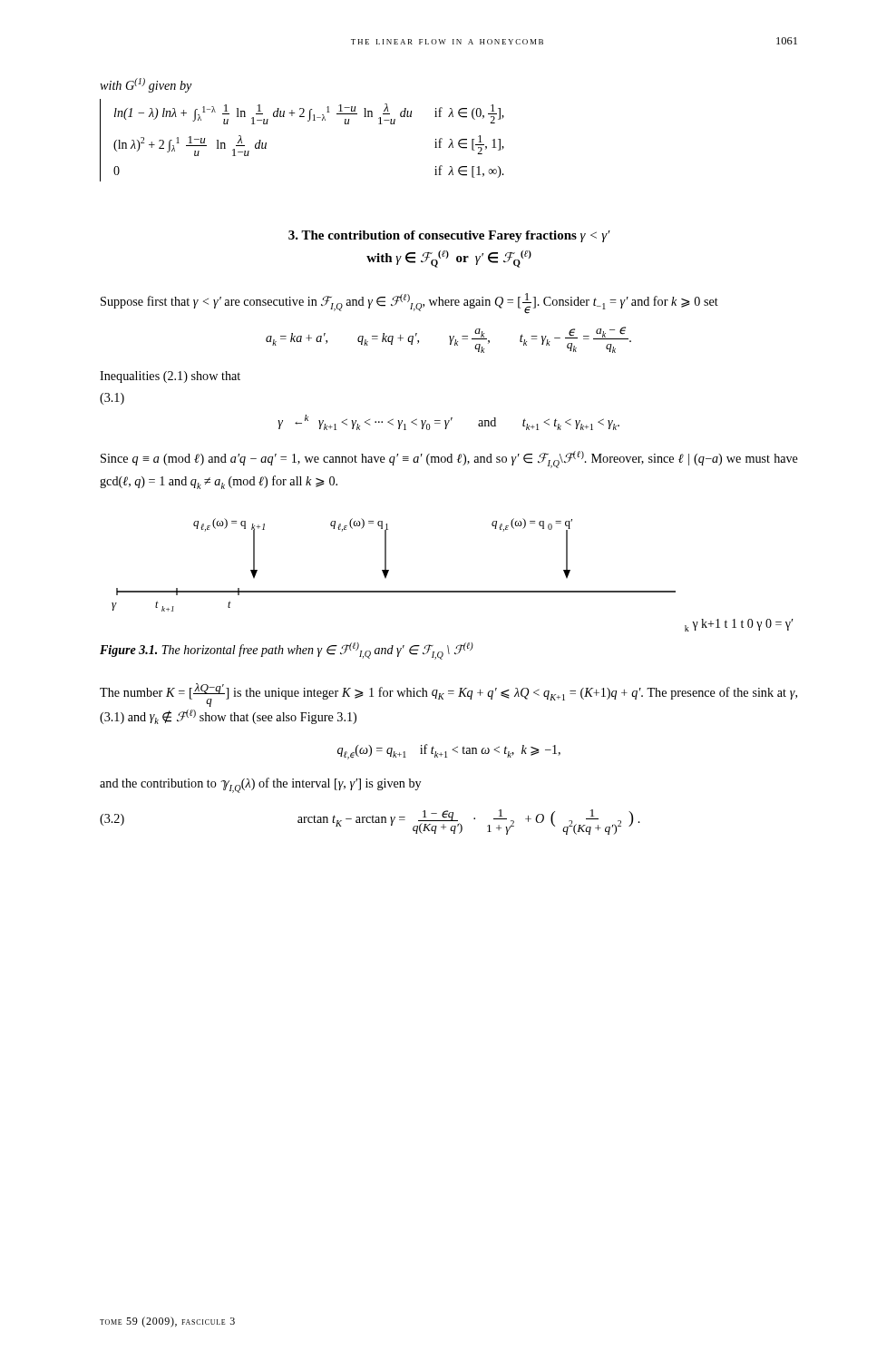Point to the element starting "The number K"

449,704
